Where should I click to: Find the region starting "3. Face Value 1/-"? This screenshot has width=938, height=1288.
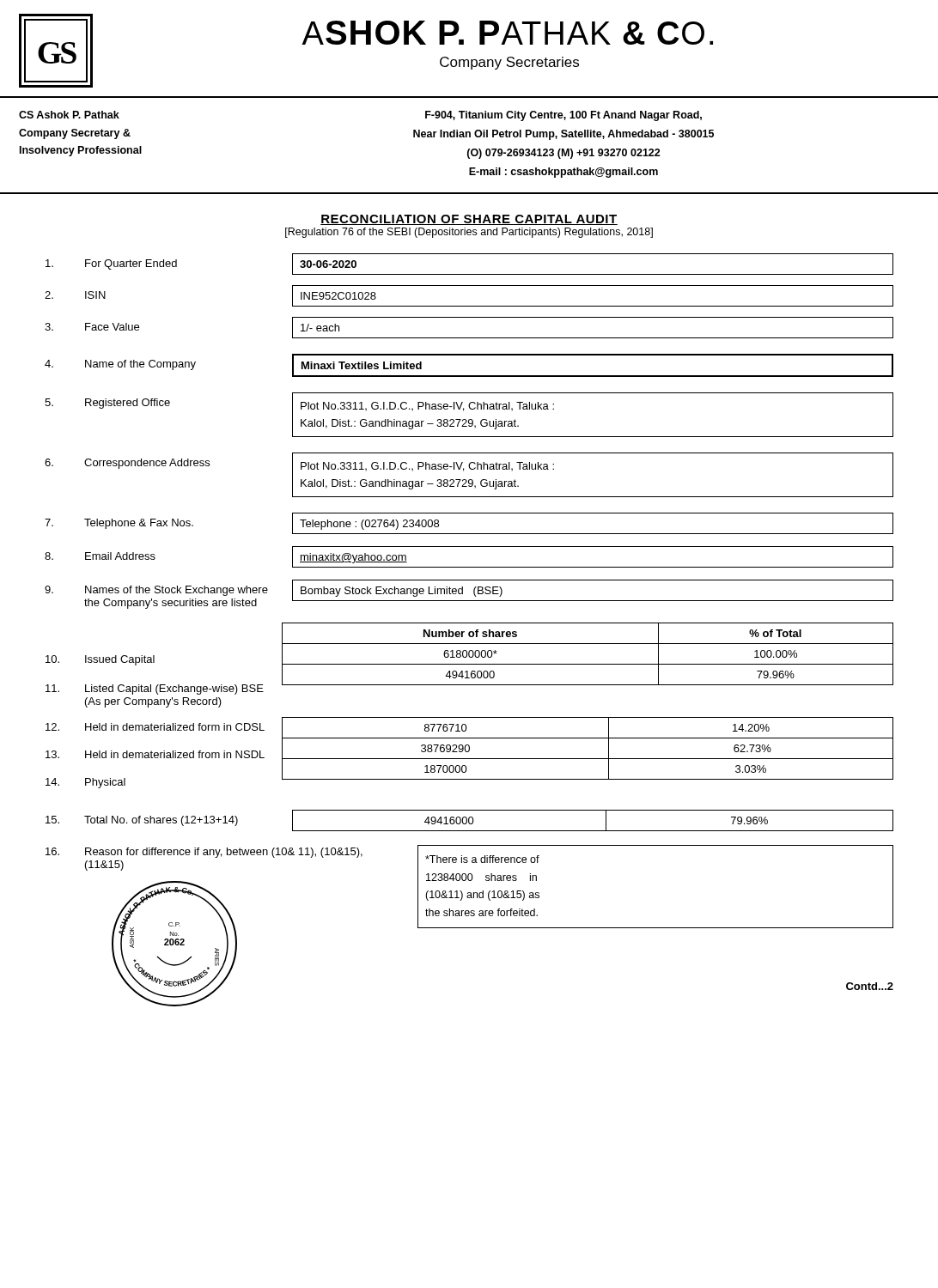[469, 327]
